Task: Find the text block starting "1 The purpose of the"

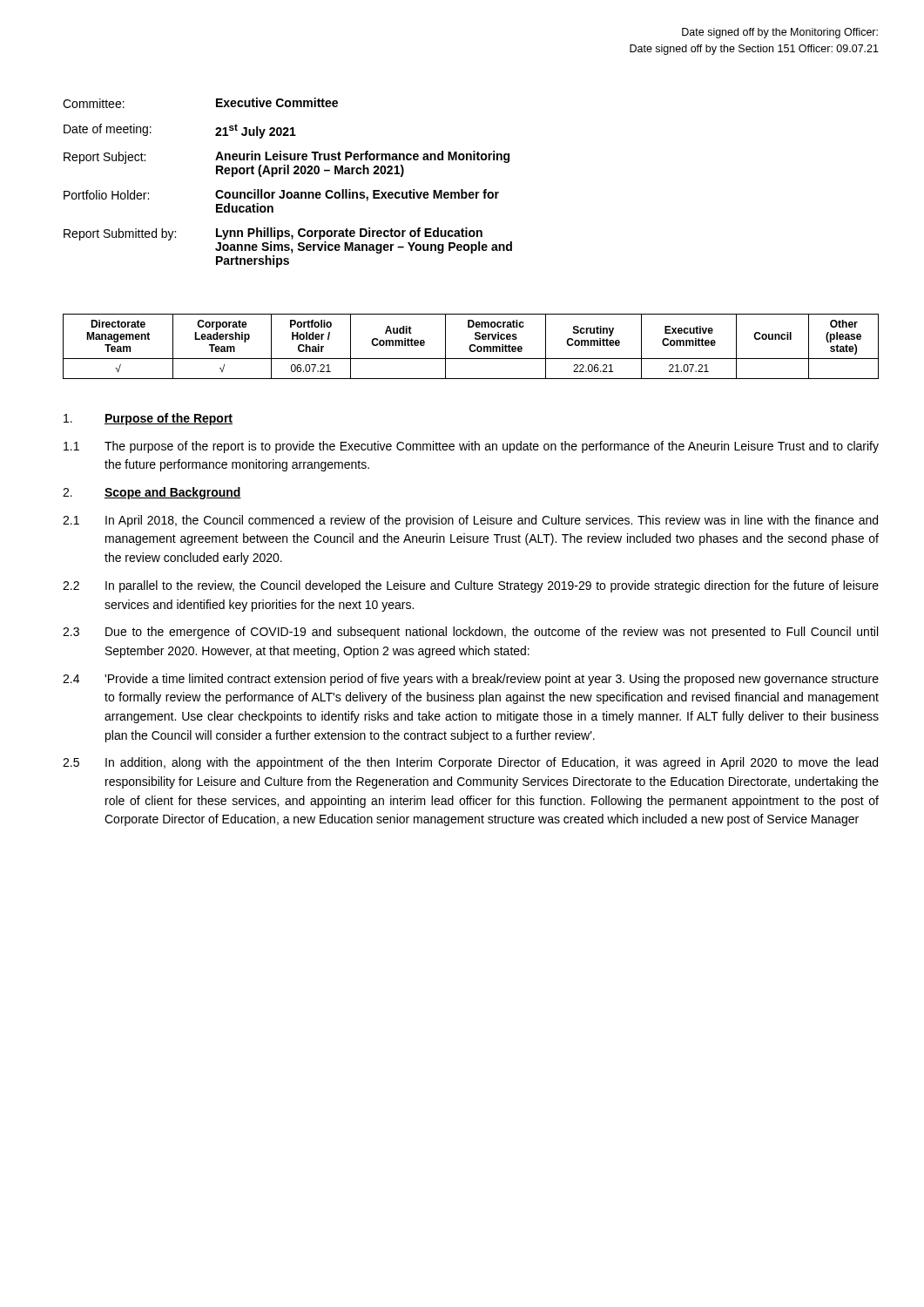Action: coord(471,456)
